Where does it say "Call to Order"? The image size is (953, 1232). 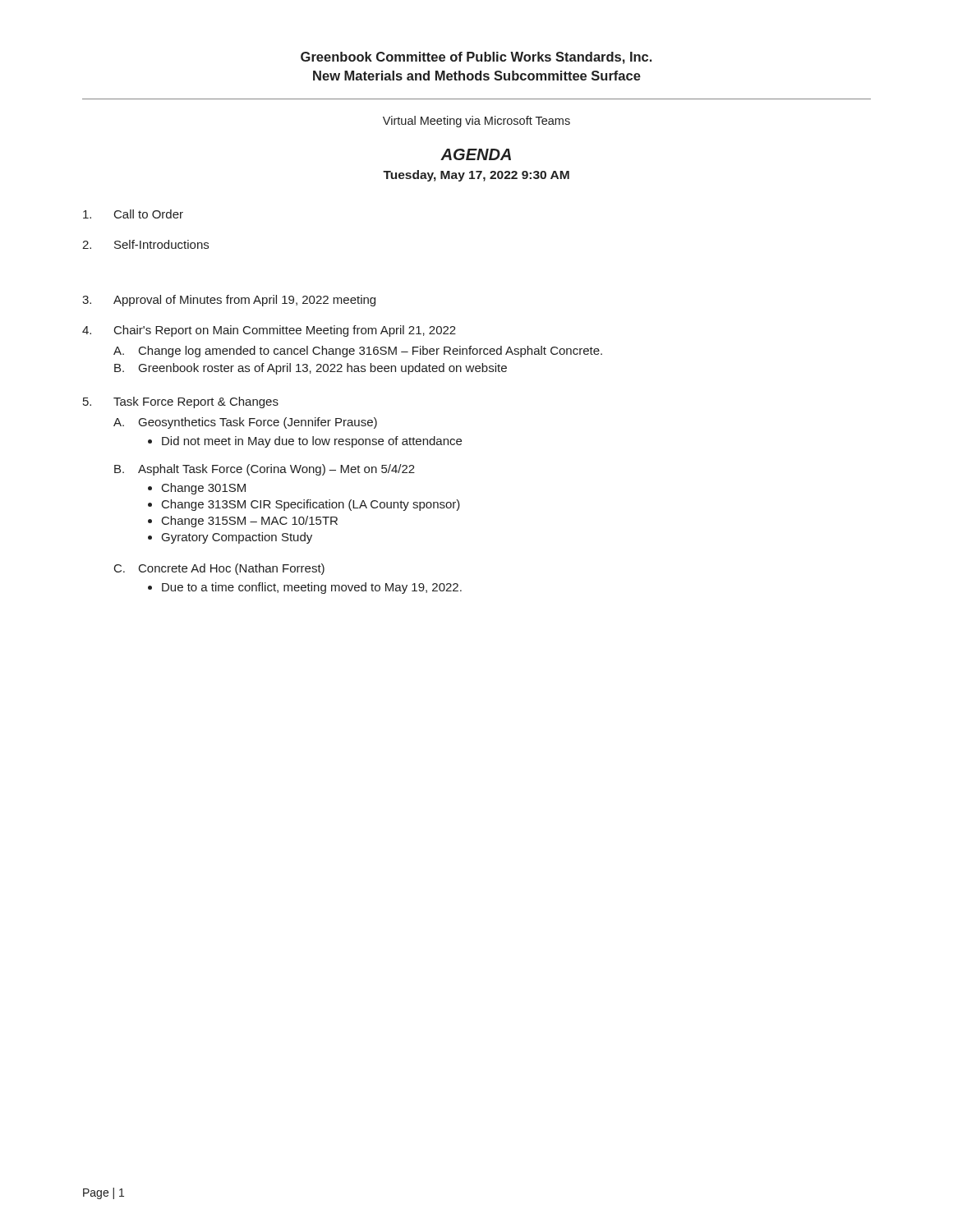coord(133,214)
